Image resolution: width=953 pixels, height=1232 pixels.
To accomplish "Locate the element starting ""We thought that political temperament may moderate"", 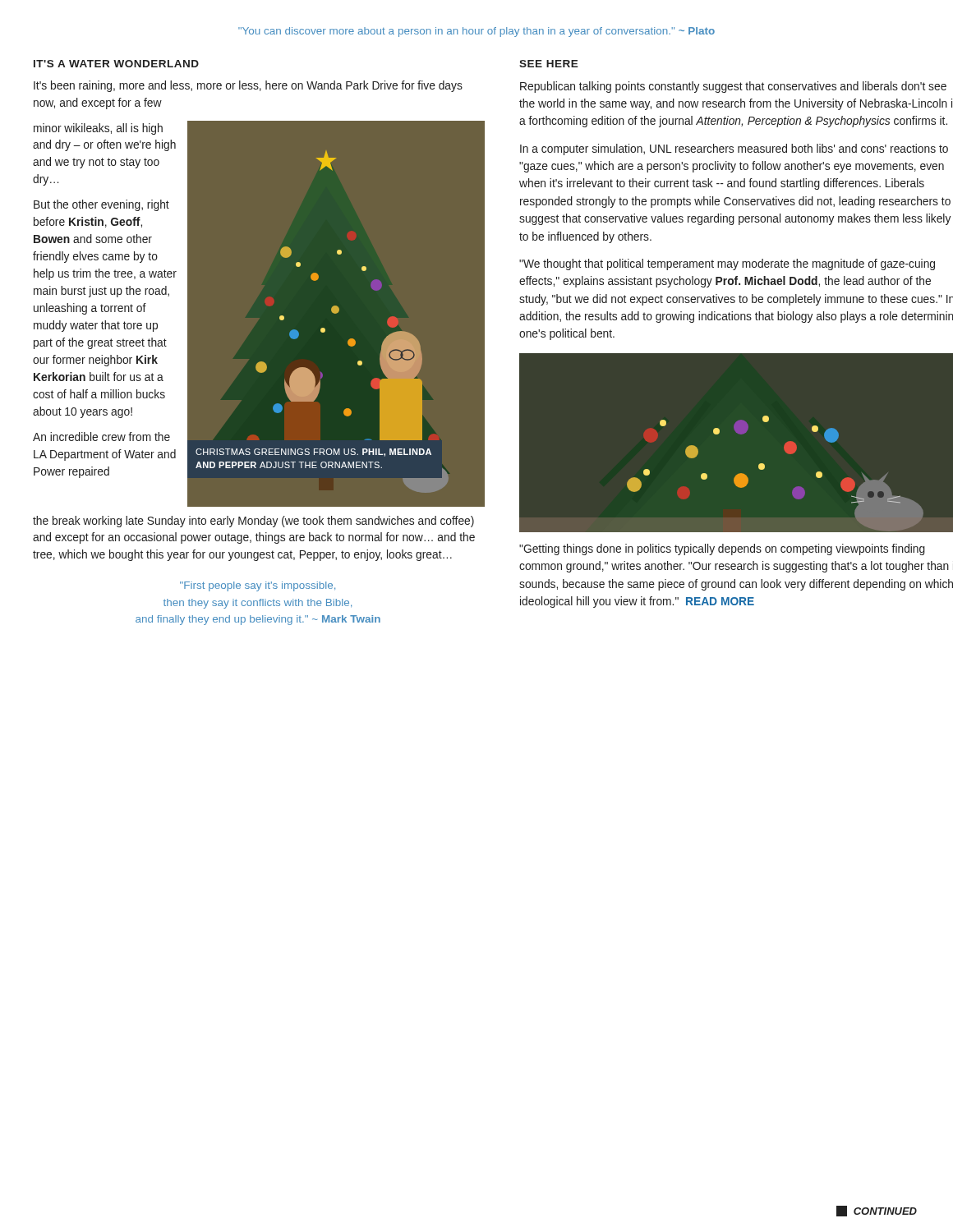I will click(x=736, y=299).
